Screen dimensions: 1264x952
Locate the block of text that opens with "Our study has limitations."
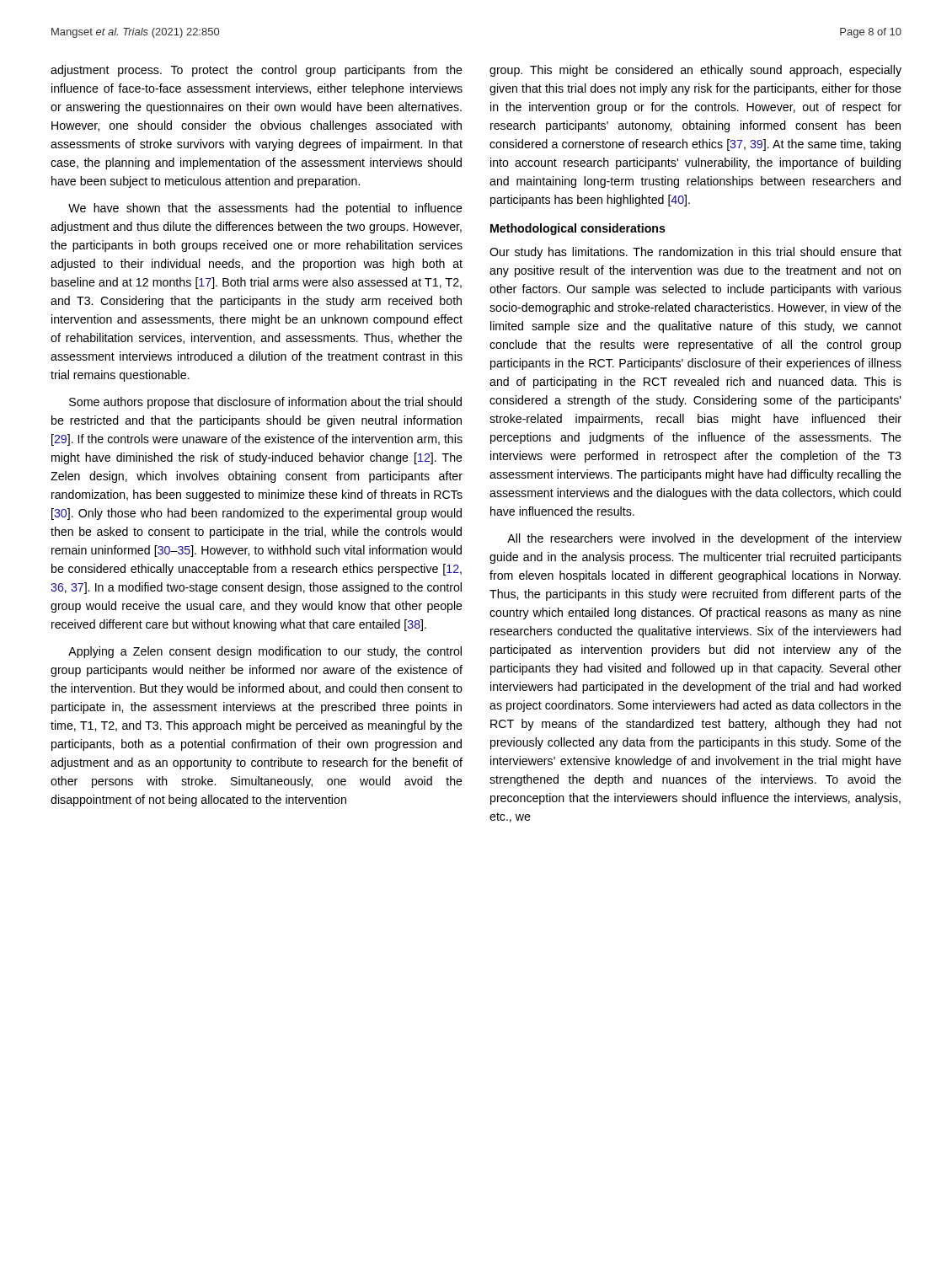[x=695, y=534]
